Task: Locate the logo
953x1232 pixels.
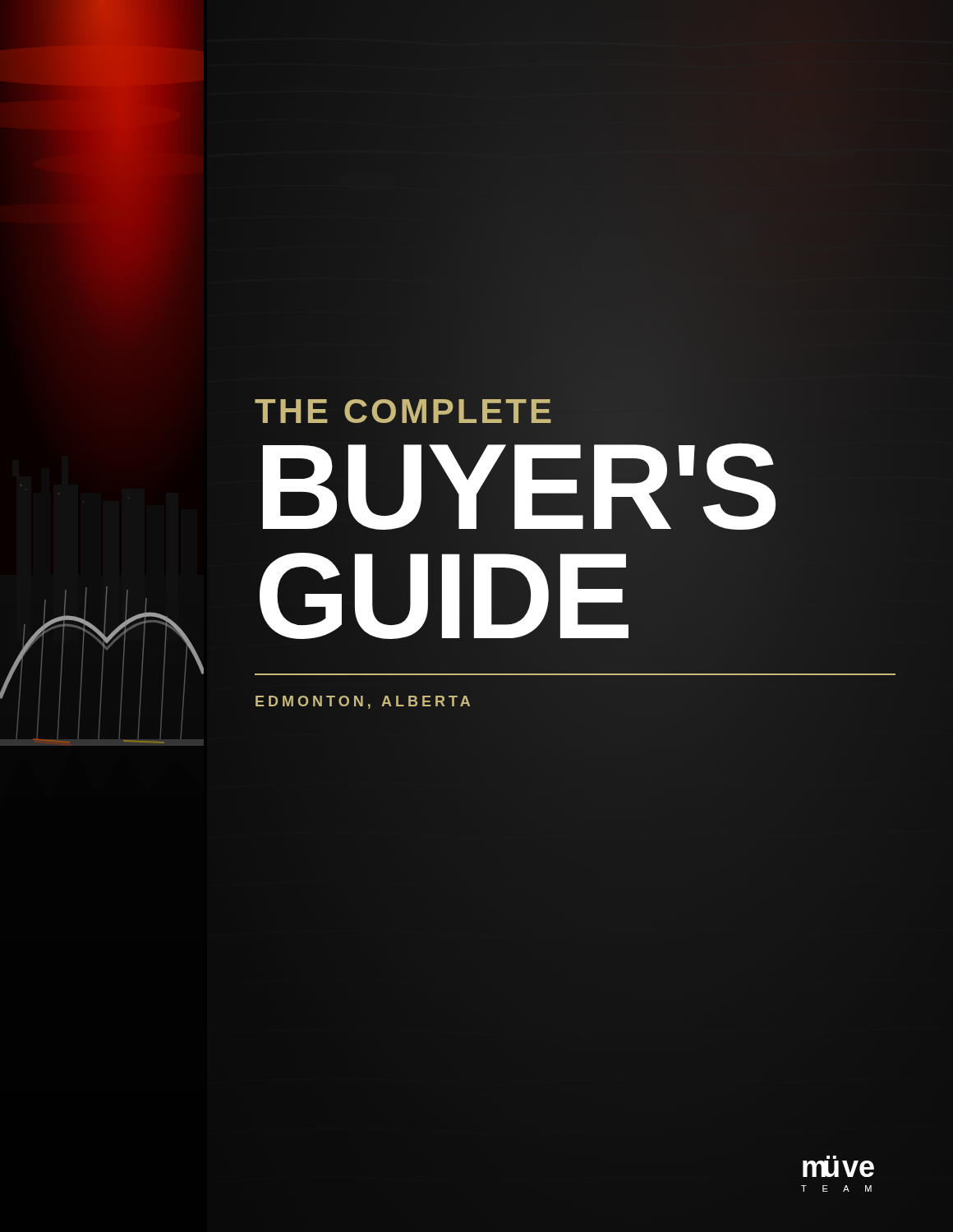Action: (x=854, y=1173)
